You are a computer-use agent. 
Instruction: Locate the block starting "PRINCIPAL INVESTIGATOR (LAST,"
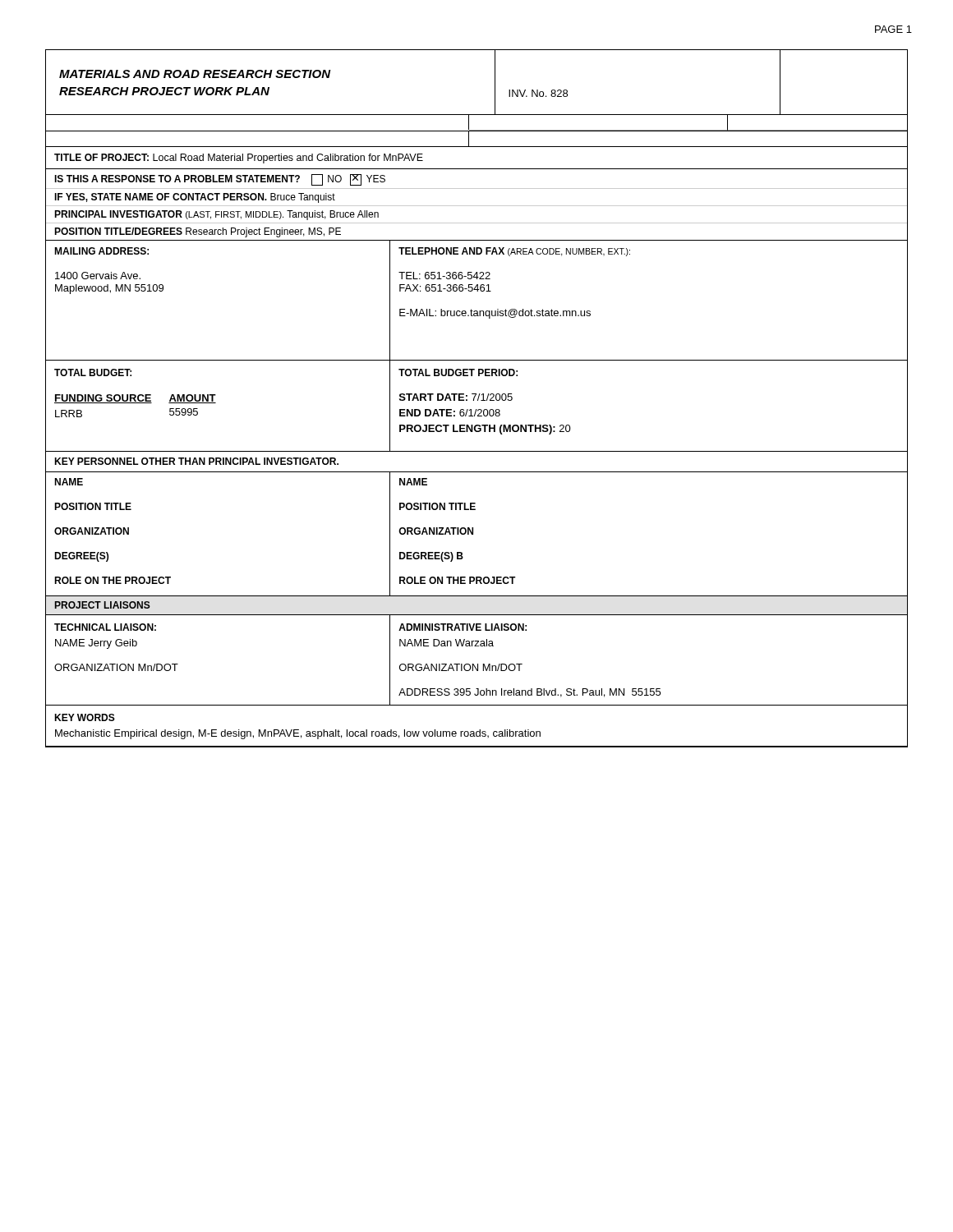click(x=217, y=214)
